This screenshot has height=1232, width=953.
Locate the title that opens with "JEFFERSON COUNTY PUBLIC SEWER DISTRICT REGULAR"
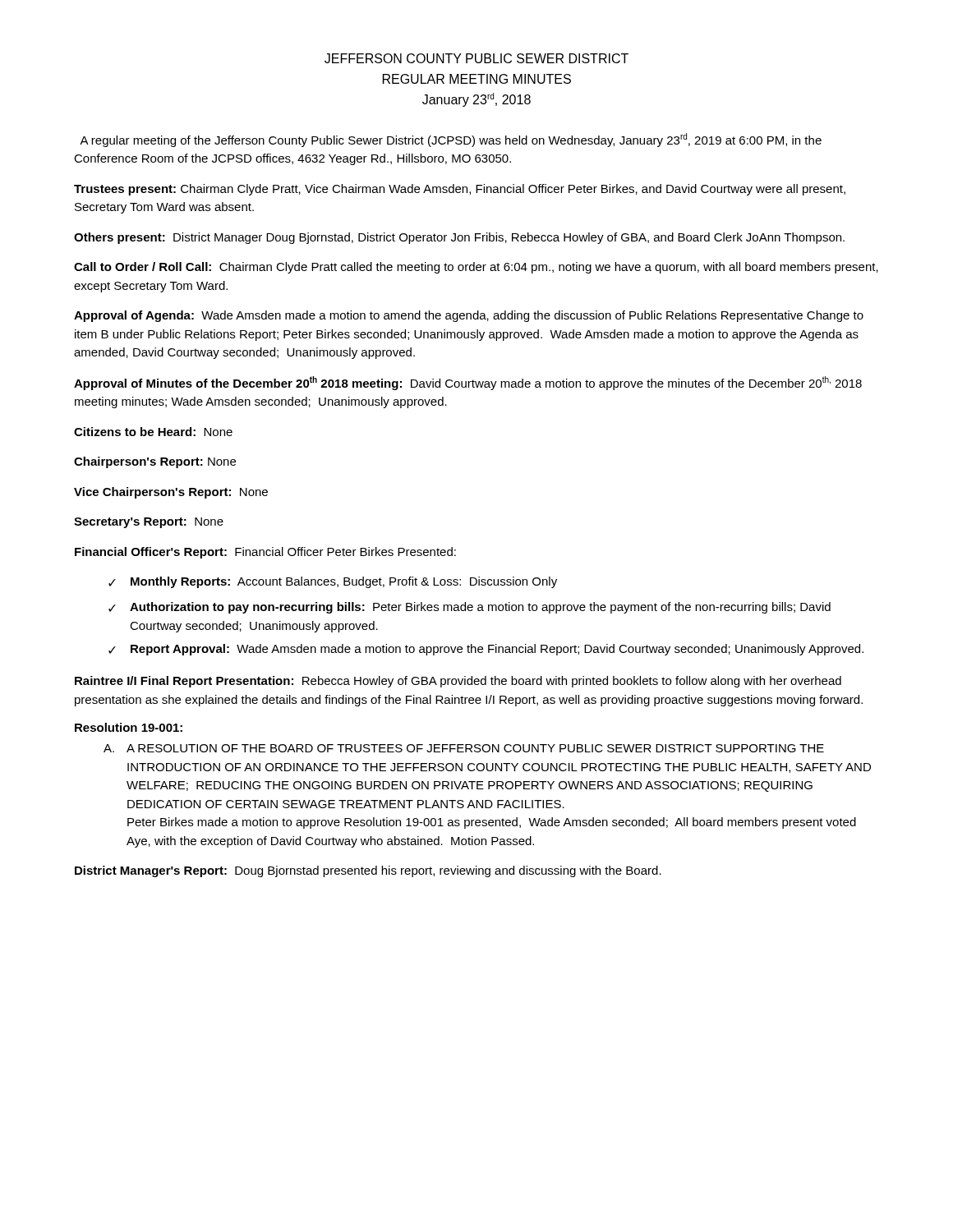(x=476, y=80)
